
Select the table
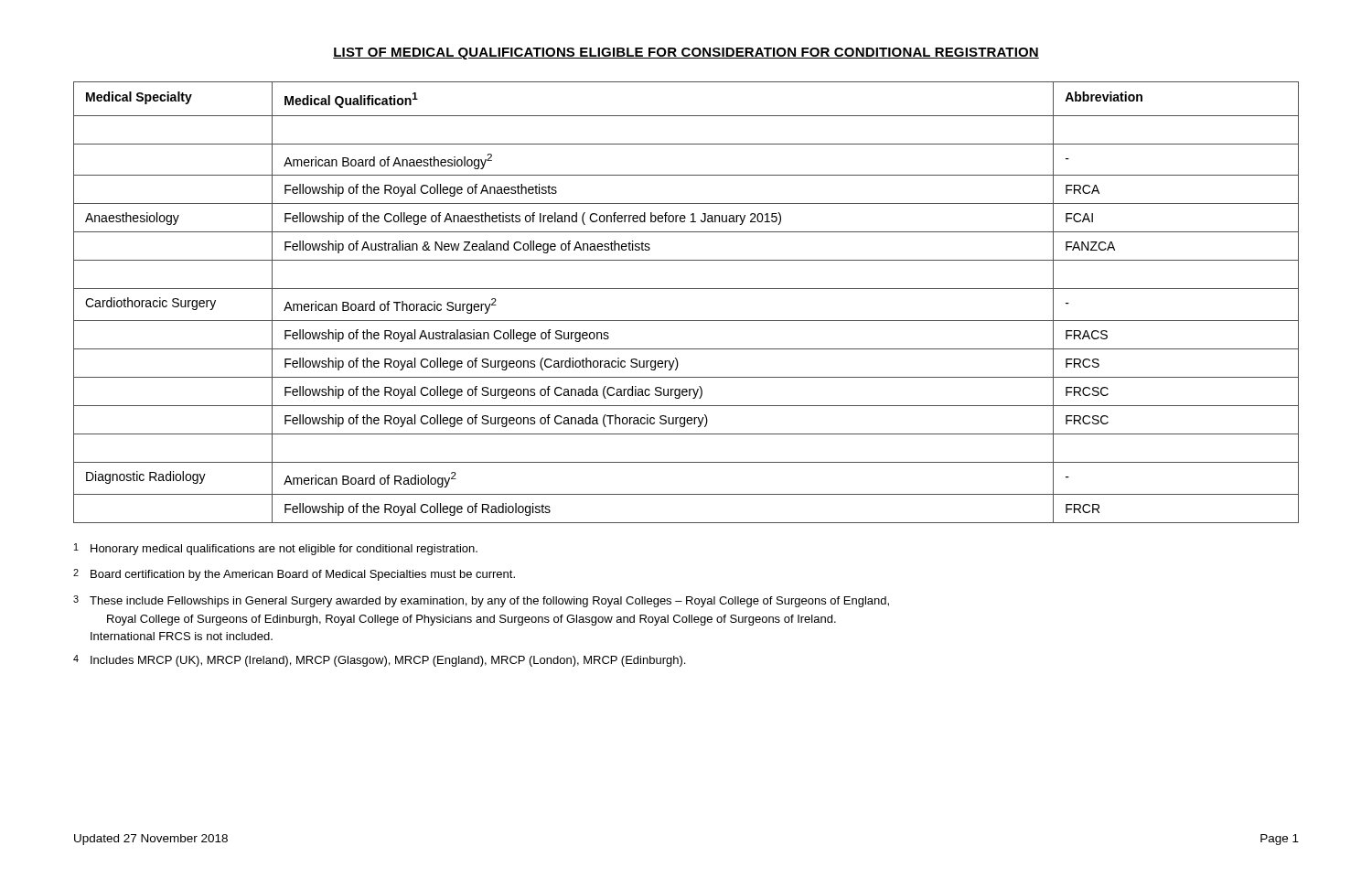click(x=686, y=302)
